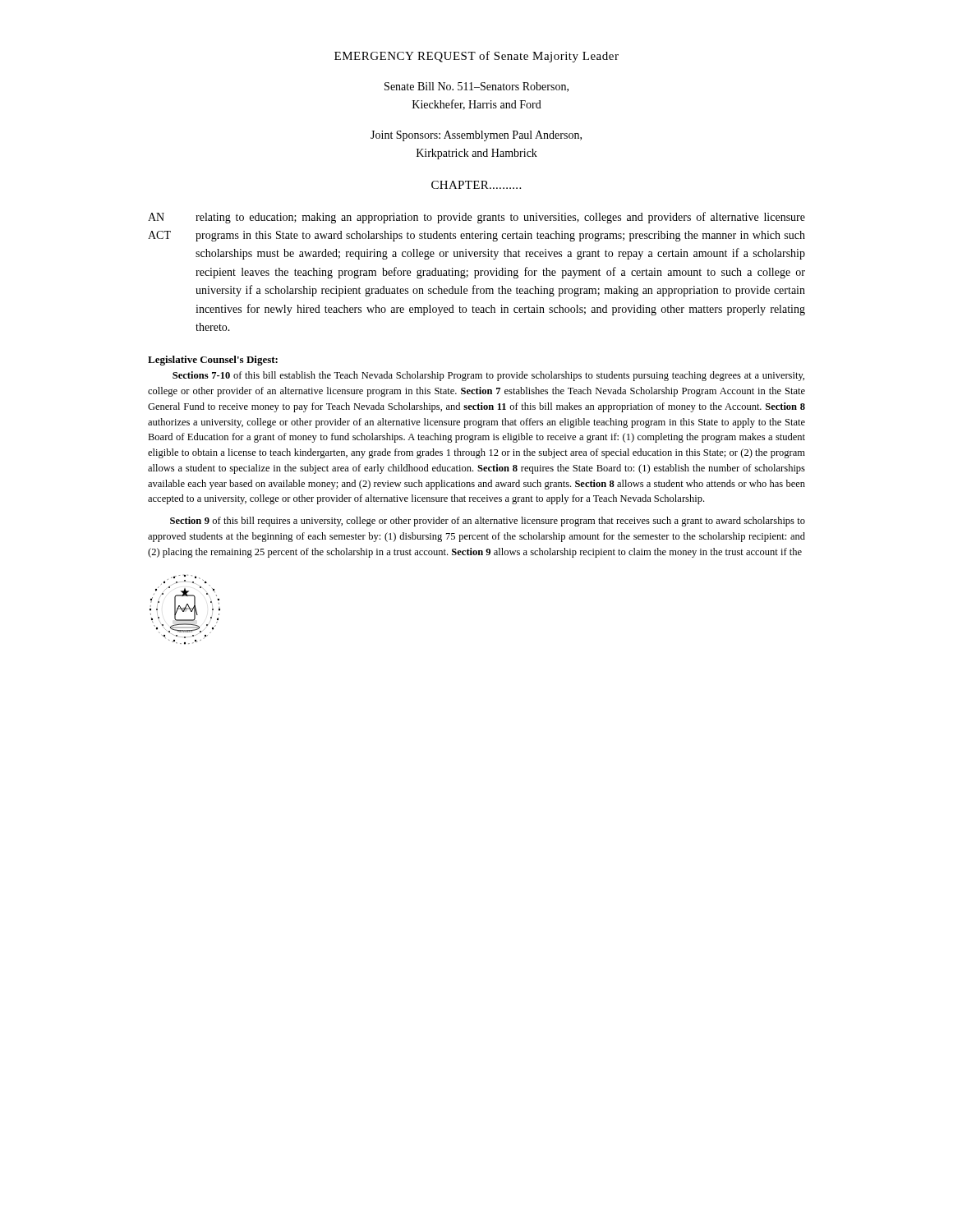The height and width of the screenshot is (1232, 953).
Task: Find a logo
Action: point(476,611)
